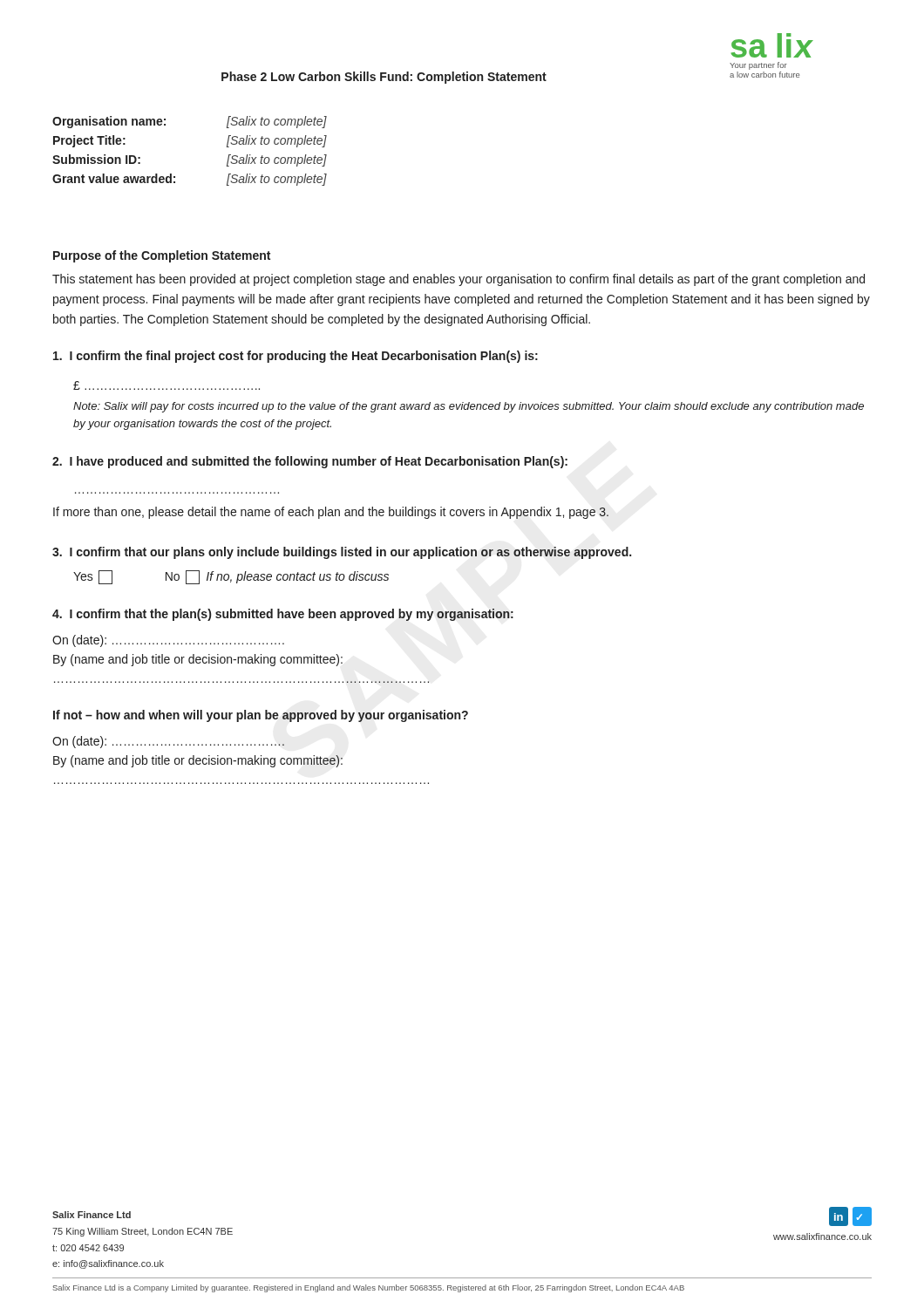Select the table that reads "[Salix to complete]"
This screenshot has height=1308, width=924.
[x=279, y=150]
